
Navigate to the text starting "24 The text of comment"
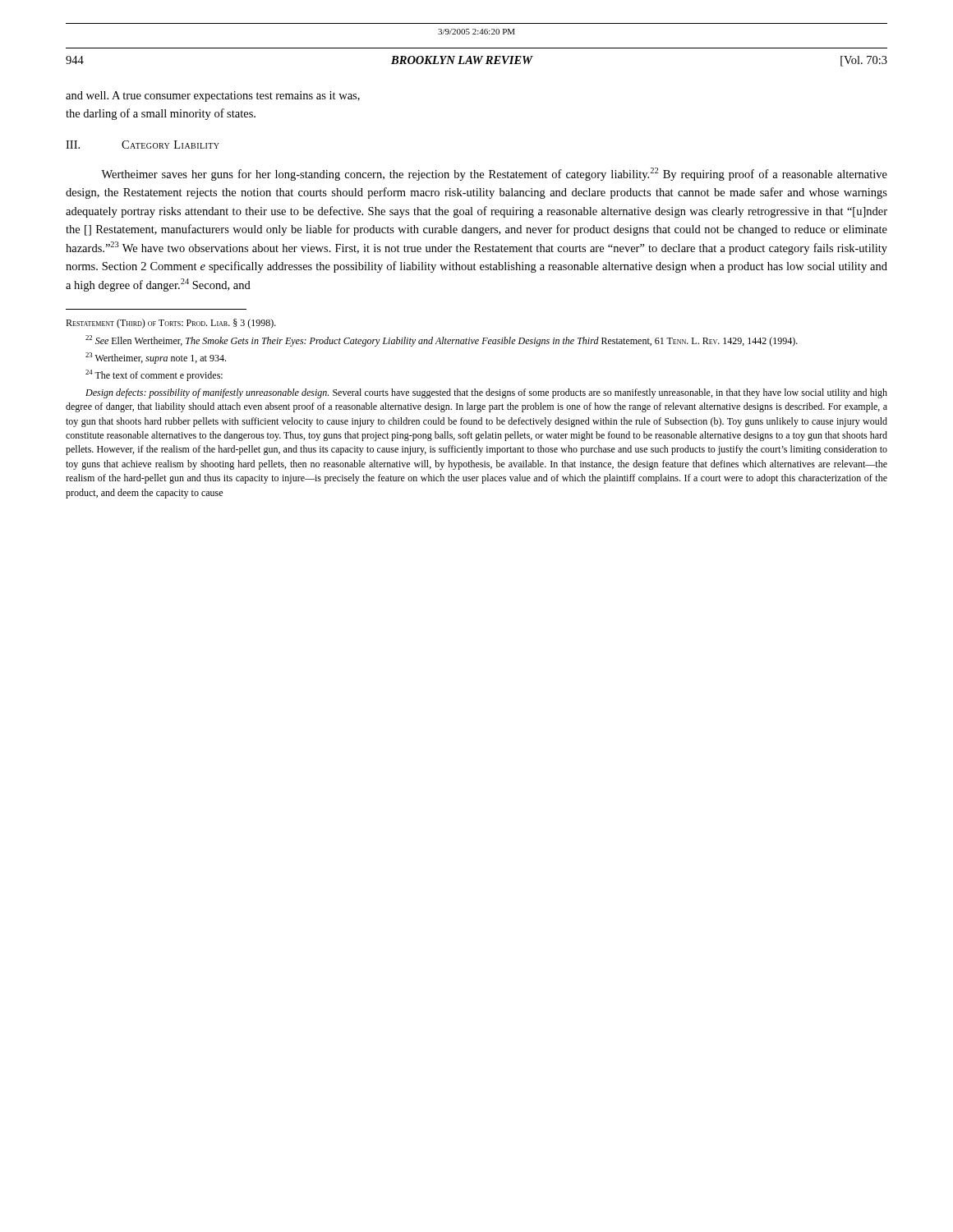476,435
